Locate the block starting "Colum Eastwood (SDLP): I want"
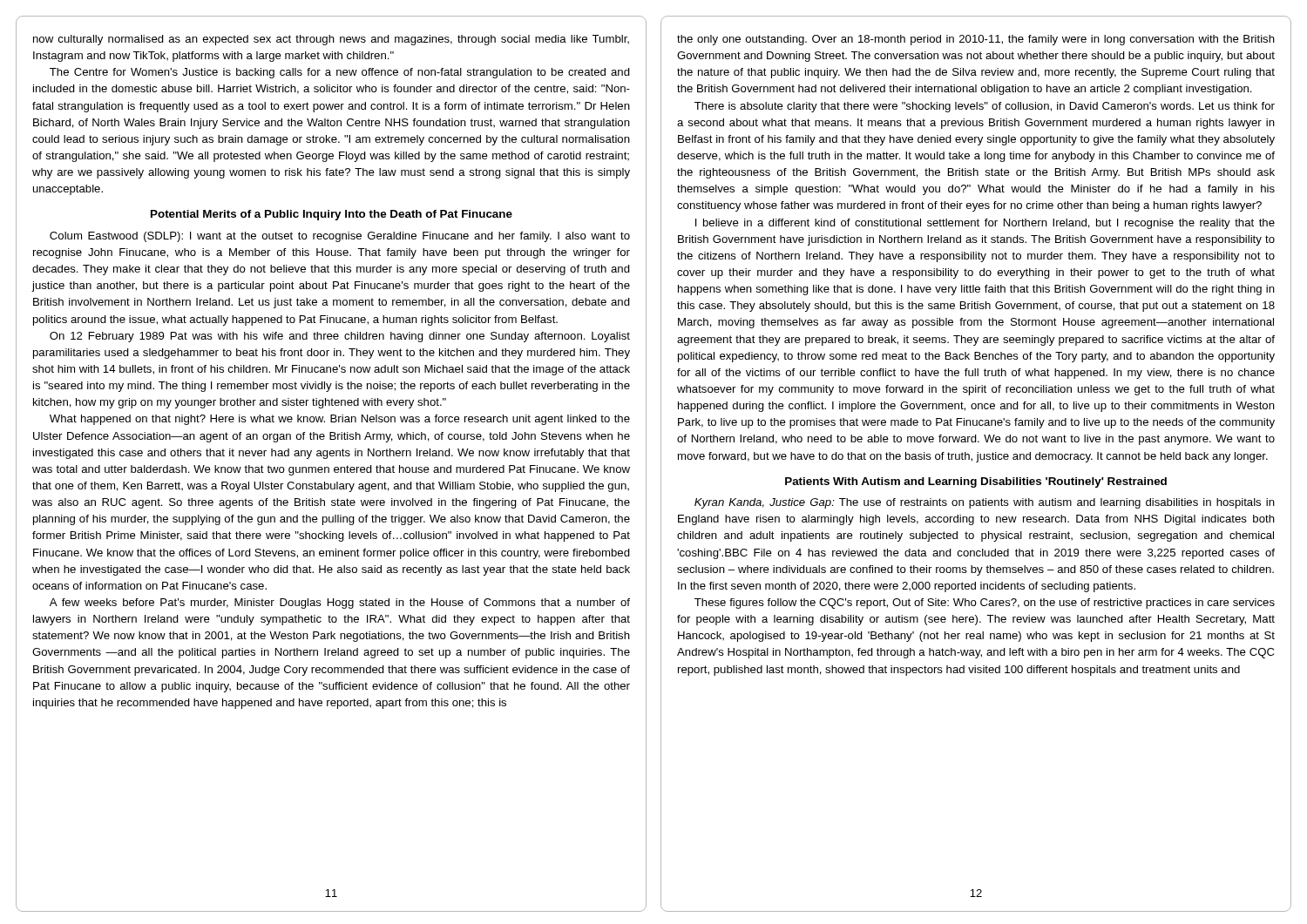 [x=331, y=469]
